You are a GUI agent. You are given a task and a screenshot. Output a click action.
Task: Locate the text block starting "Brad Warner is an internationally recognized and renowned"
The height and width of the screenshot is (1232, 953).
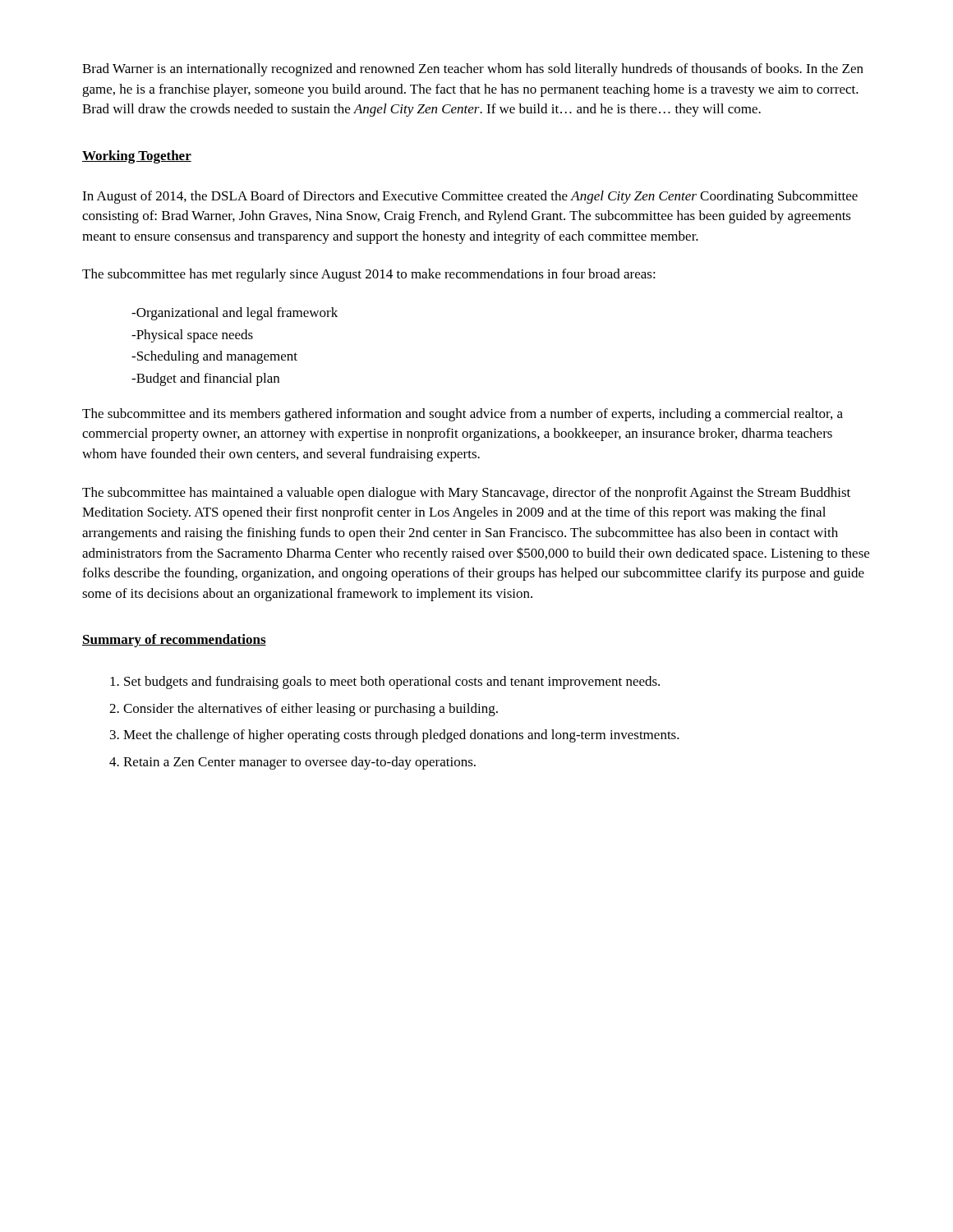point(473,89)
